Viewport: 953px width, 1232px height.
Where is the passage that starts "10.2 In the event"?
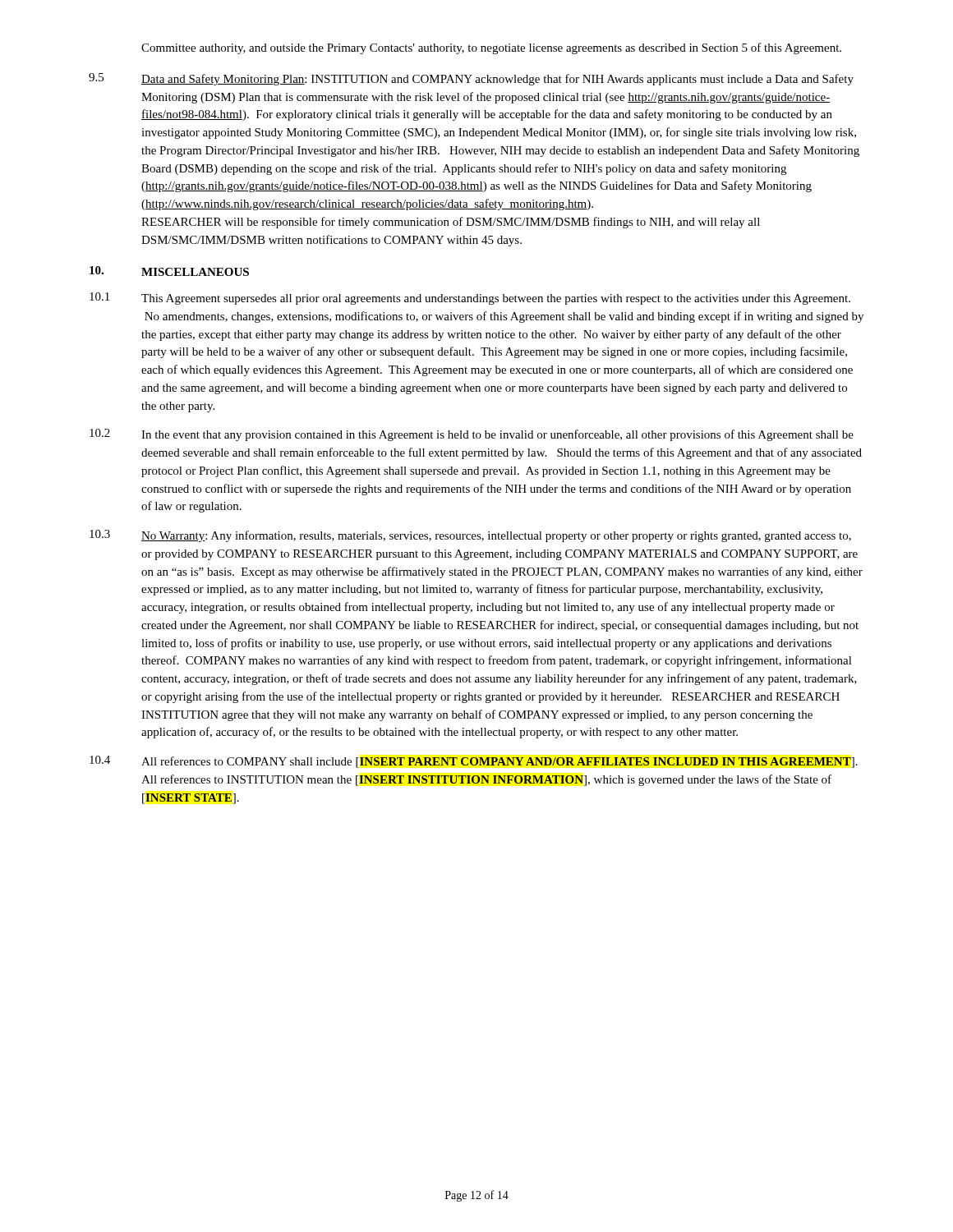click(476, 471)
